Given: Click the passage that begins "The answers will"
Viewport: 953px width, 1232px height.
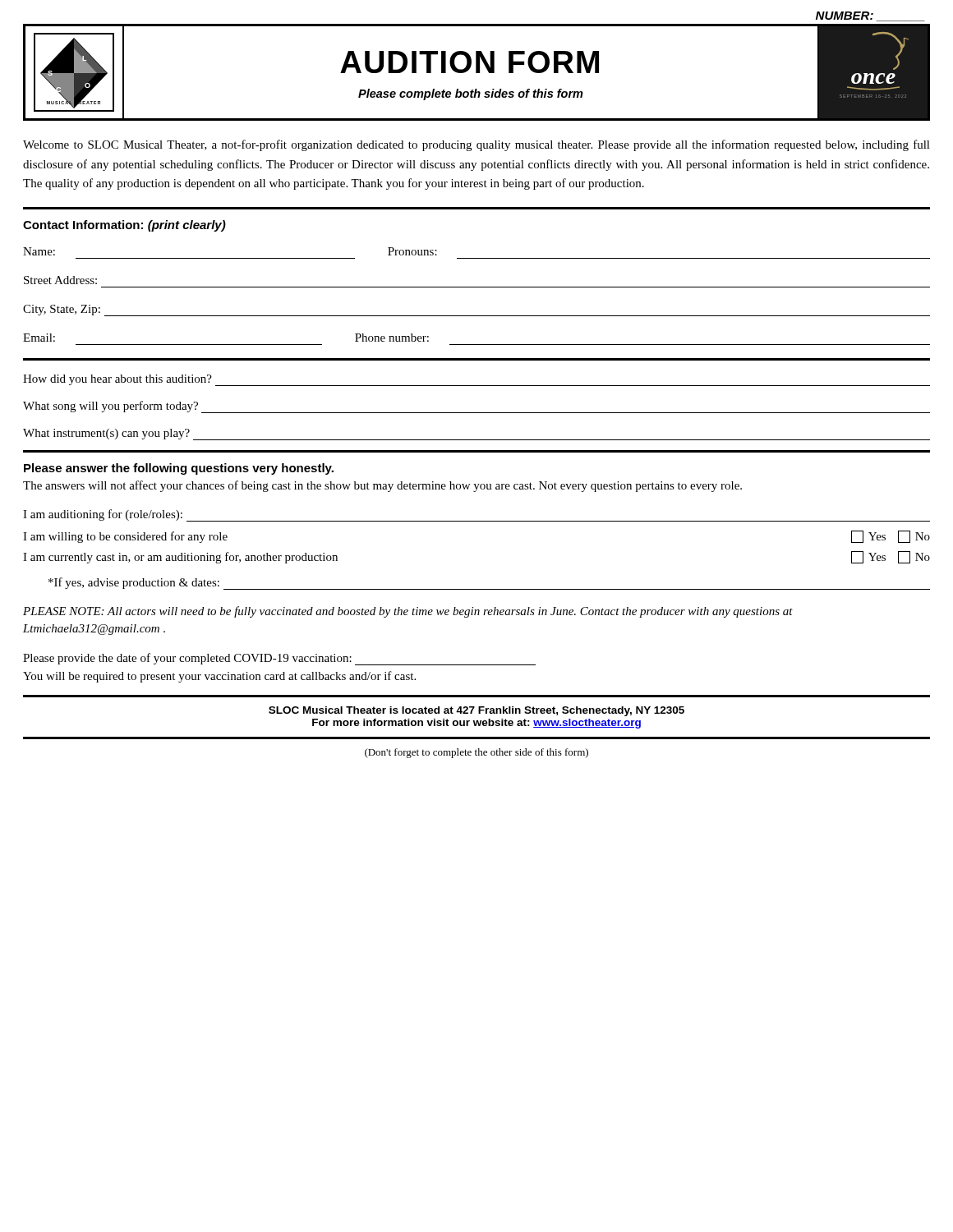Looking at the screenshot, I should 383,485.
